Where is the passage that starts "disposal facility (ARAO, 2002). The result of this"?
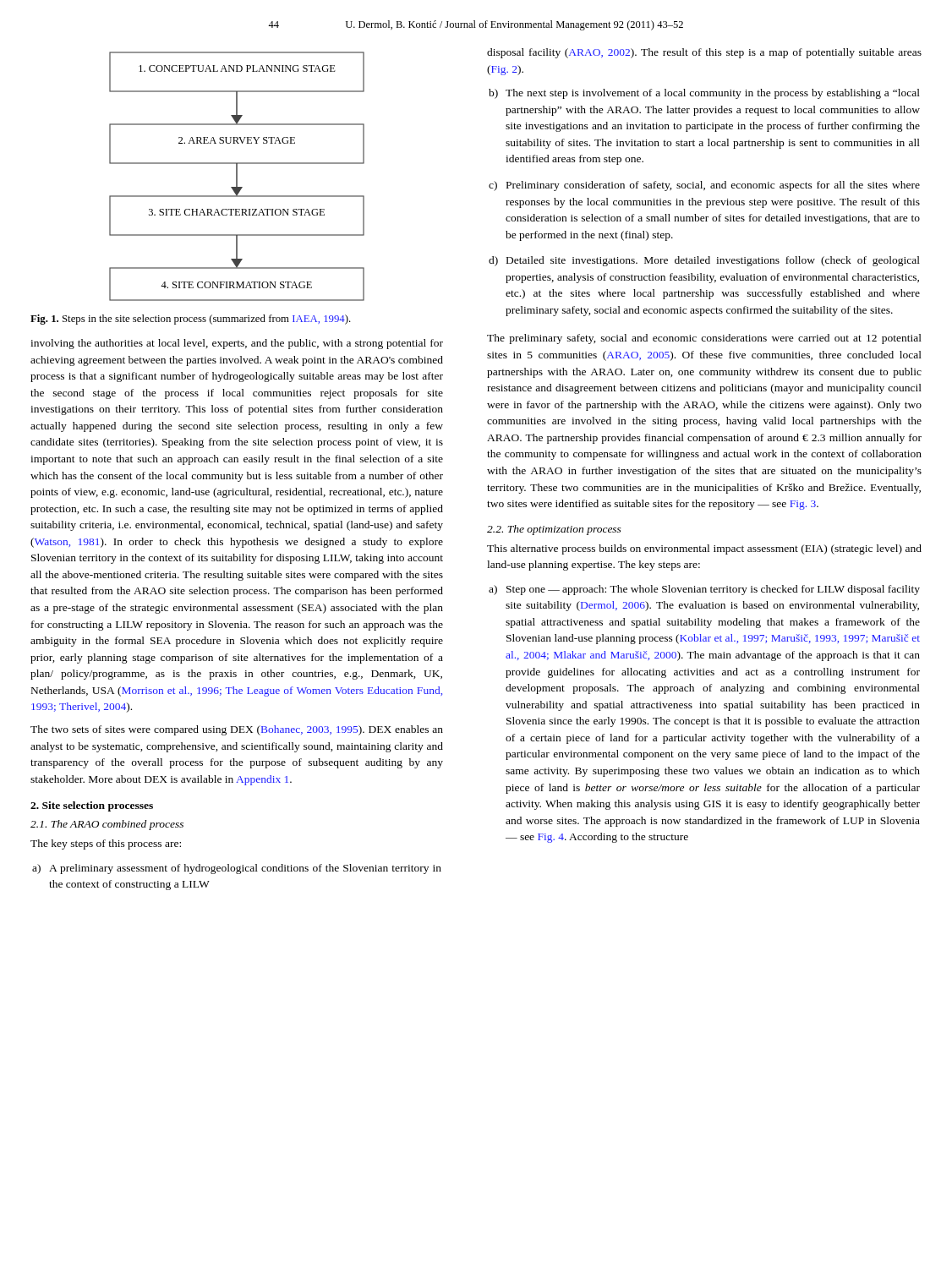This screenshot has height=1268, width=952. coord(704,61)
